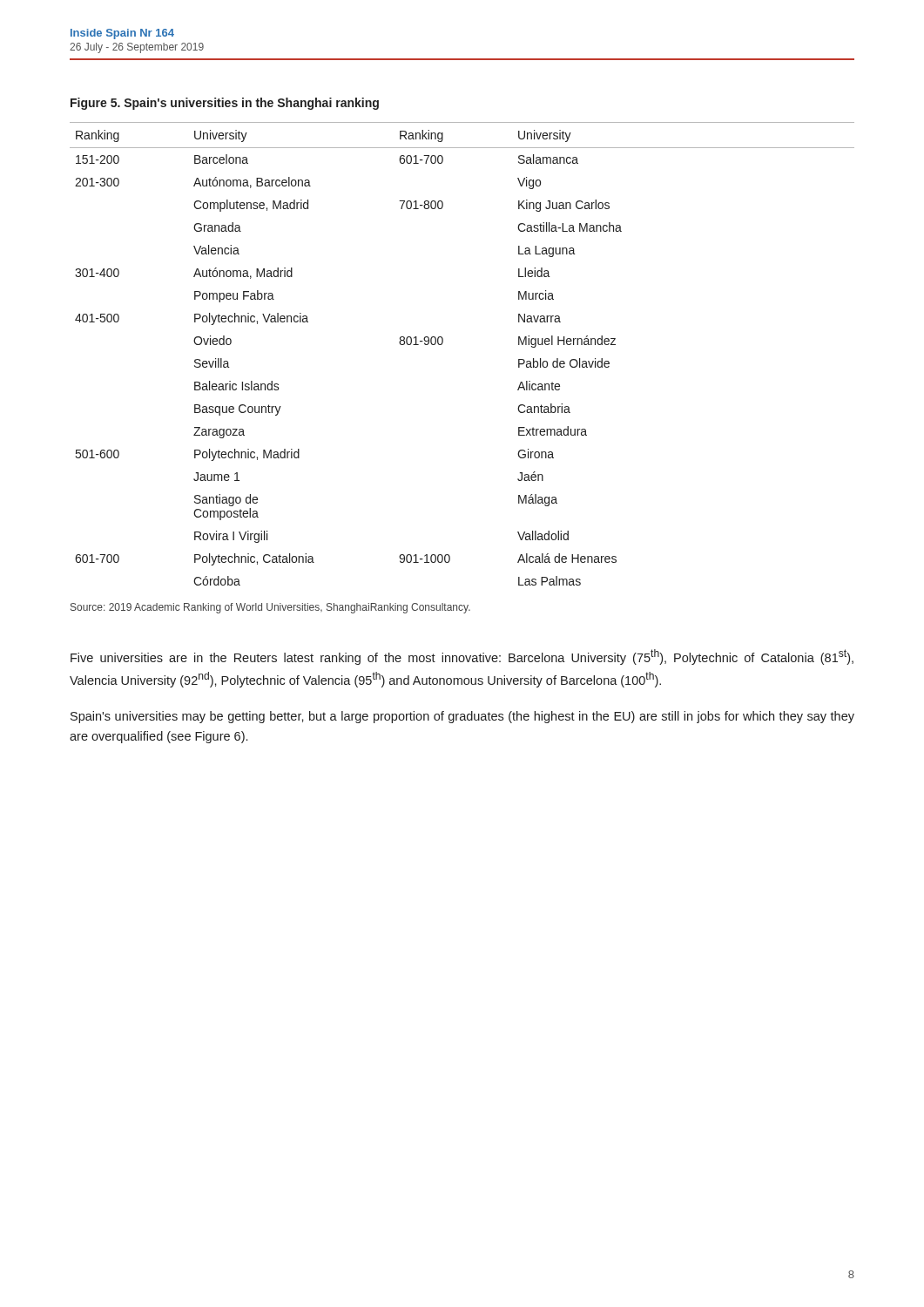Select the table that reads "Balearic Islands"

462,357
